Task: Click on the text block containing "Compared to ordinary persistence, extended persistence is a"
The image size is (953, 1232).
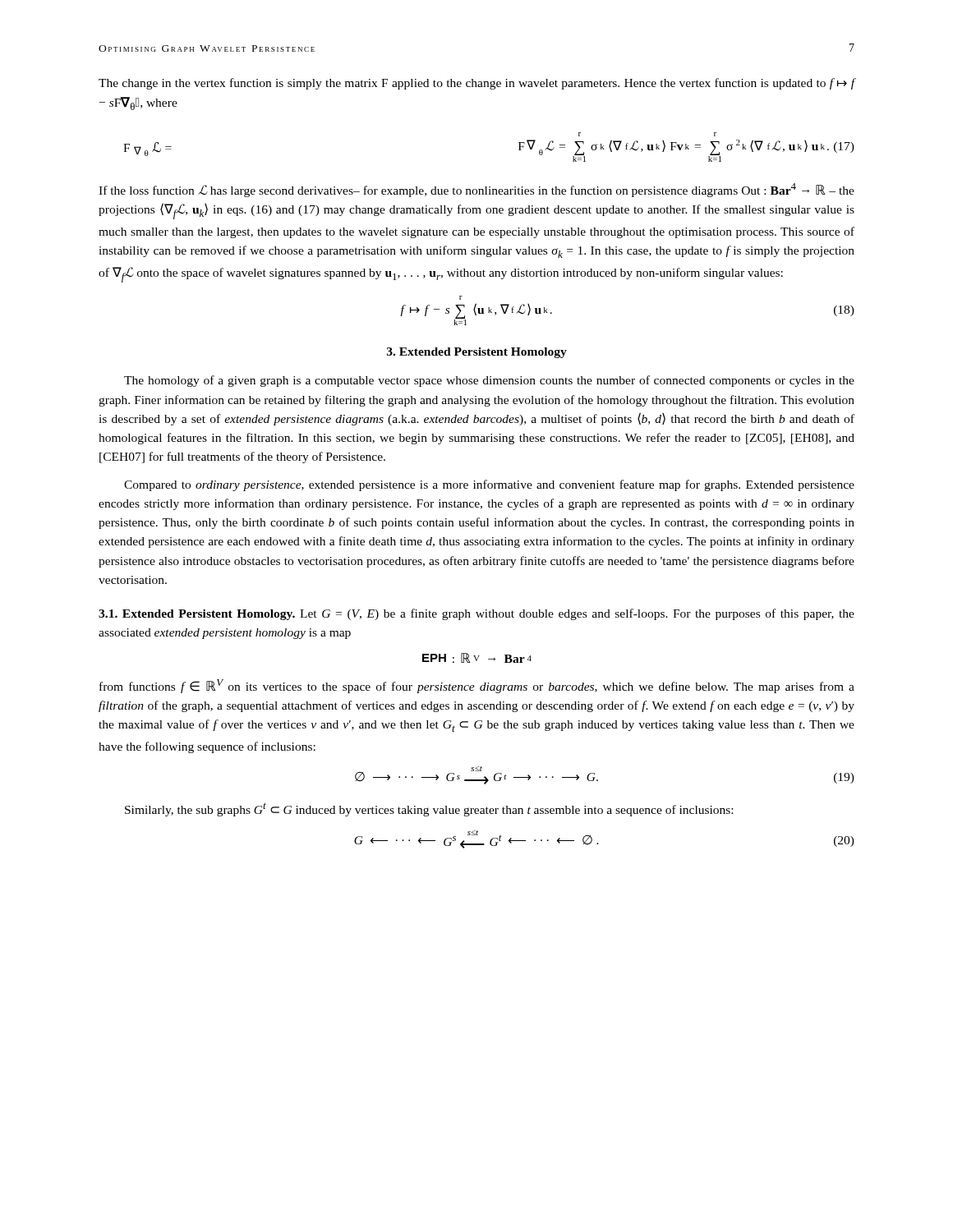Action: [x=476, y=532]
